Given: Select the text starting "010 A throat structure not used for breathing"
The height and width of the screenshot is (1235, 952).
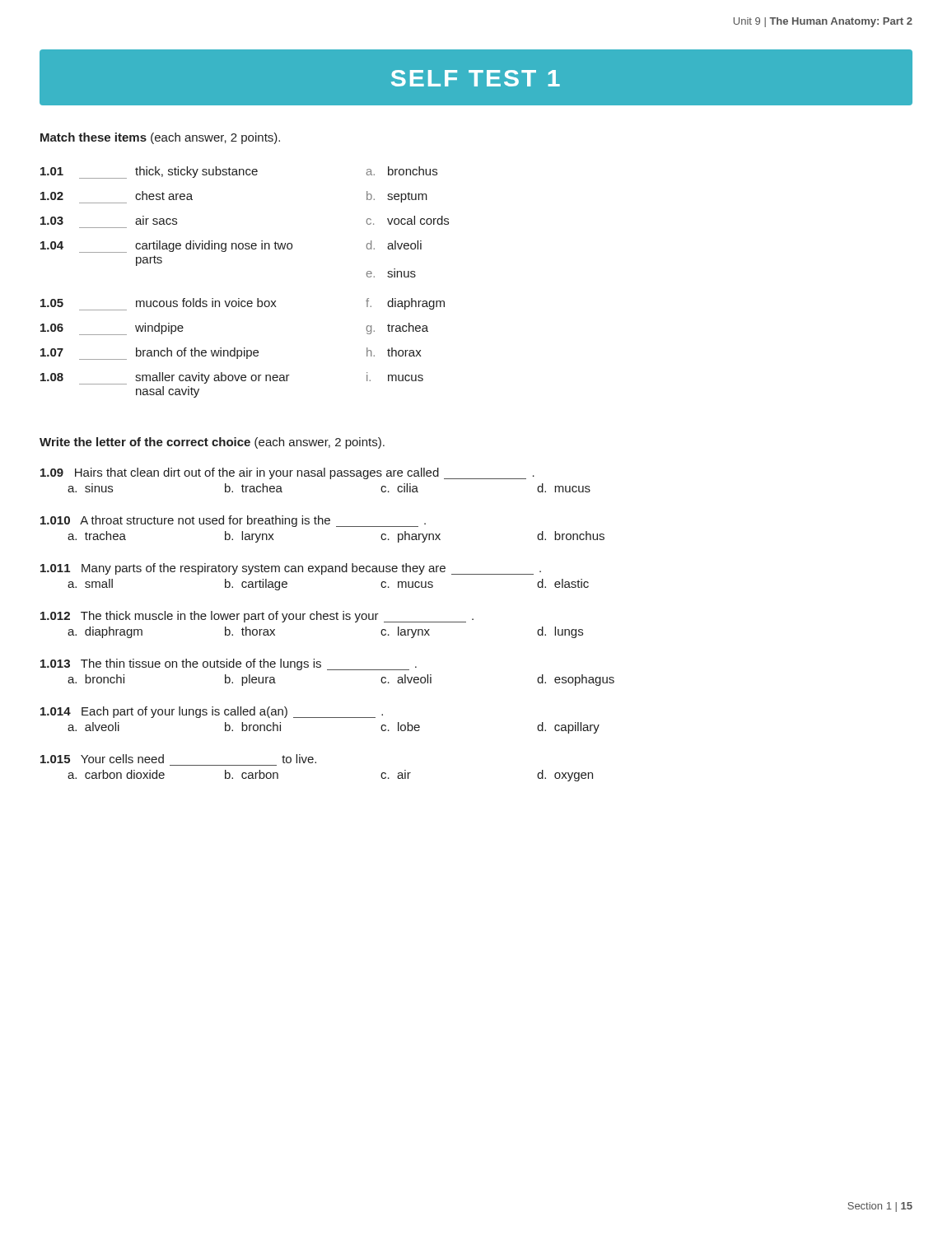Looking at the screenshot, I should (233, 521).
